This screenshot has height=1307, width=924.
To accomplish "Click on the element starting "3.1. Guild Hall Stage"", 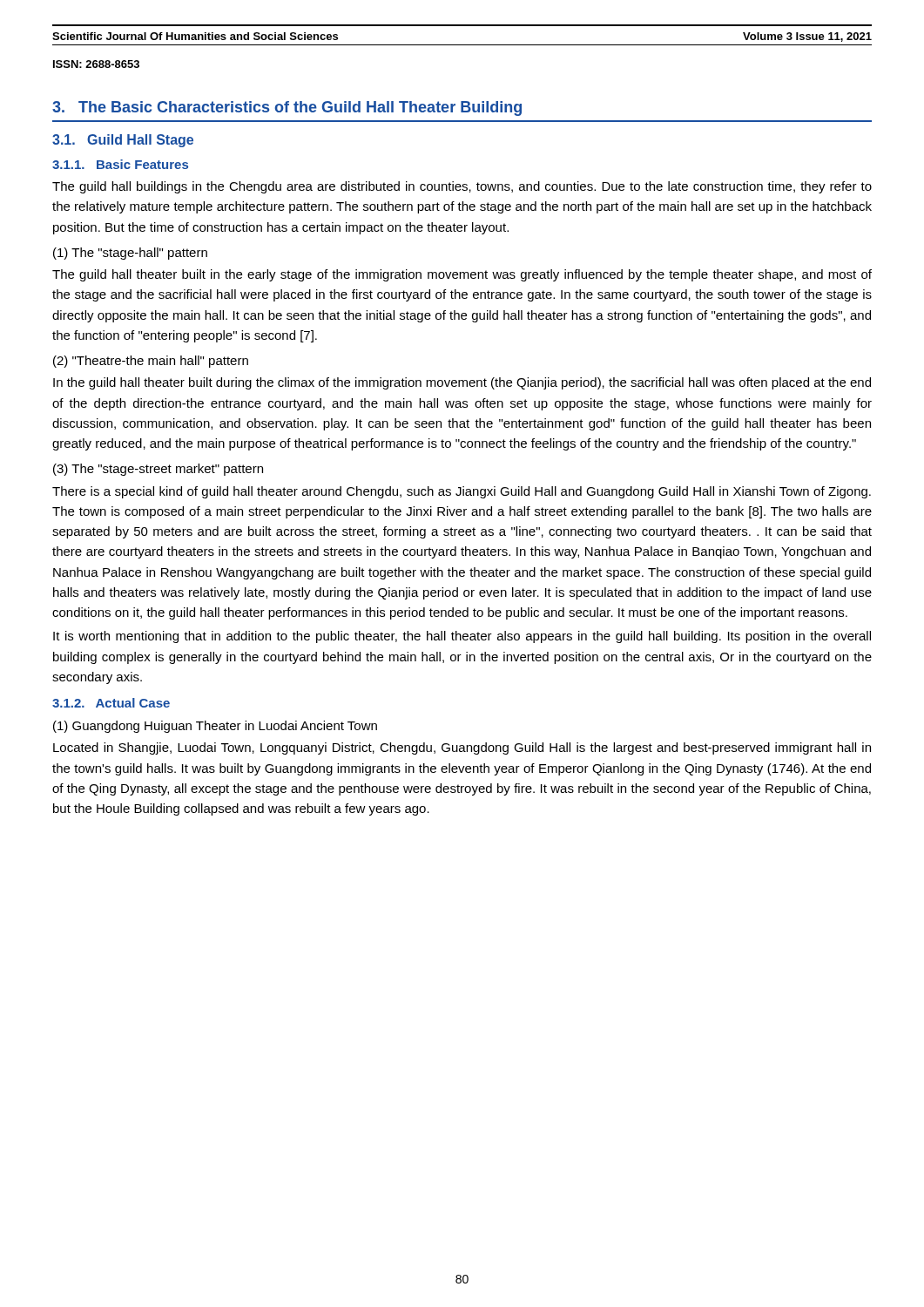I will [x=123, y=140].
